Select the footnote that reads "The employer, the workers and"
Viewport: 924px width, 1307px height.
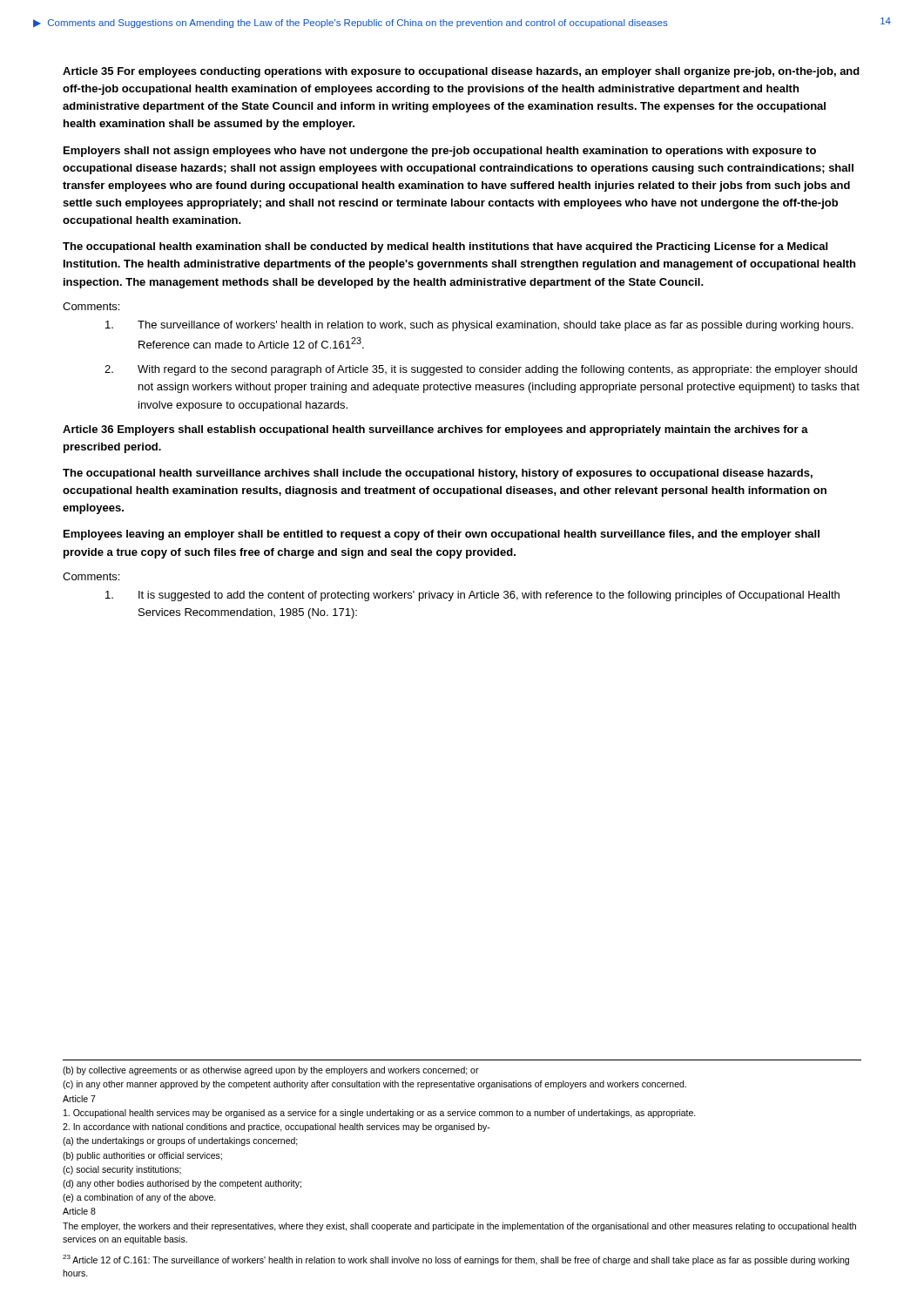(x=460, y=1232)
